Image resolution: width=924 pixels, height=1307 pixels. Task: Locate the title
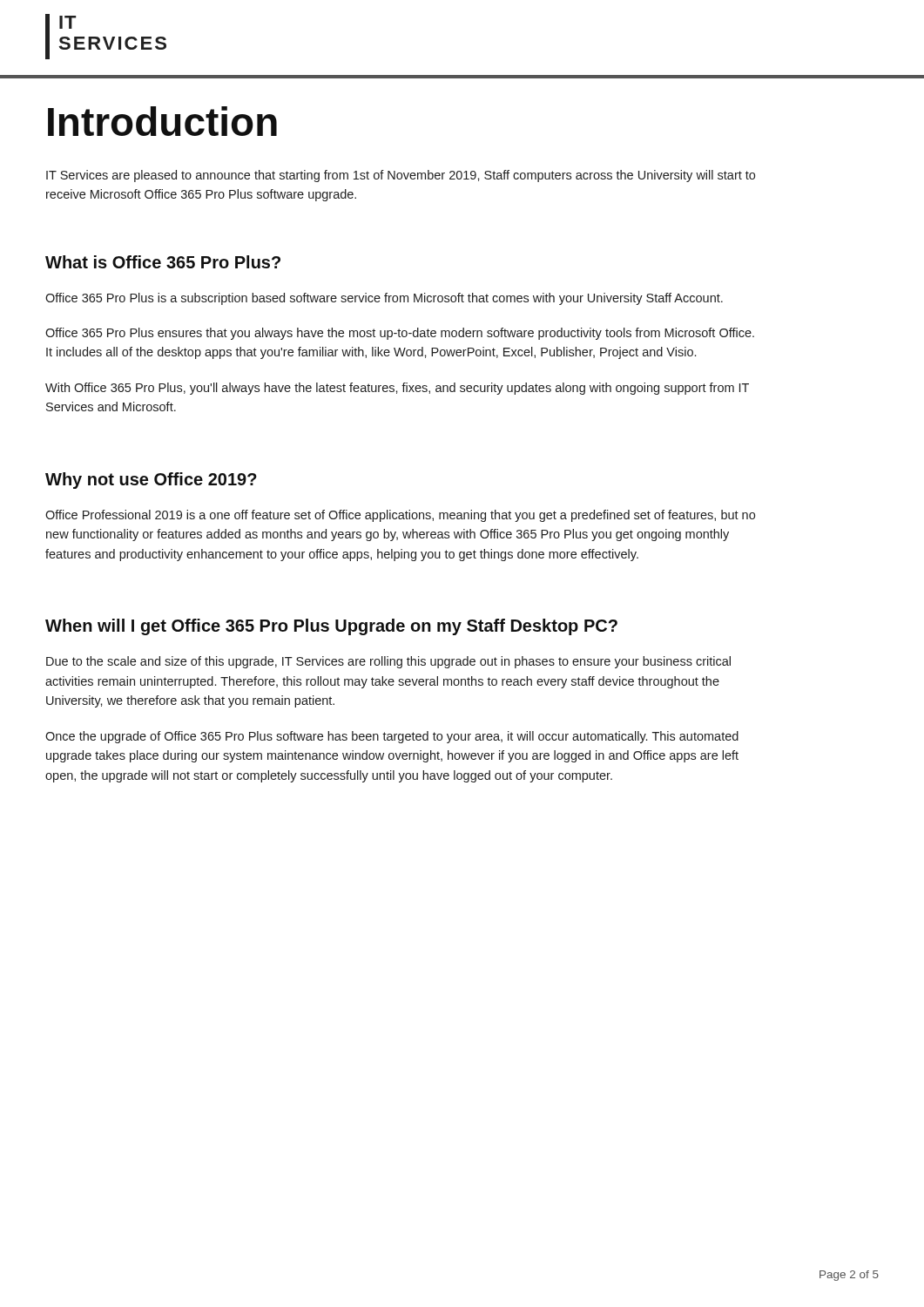point(402,122)
